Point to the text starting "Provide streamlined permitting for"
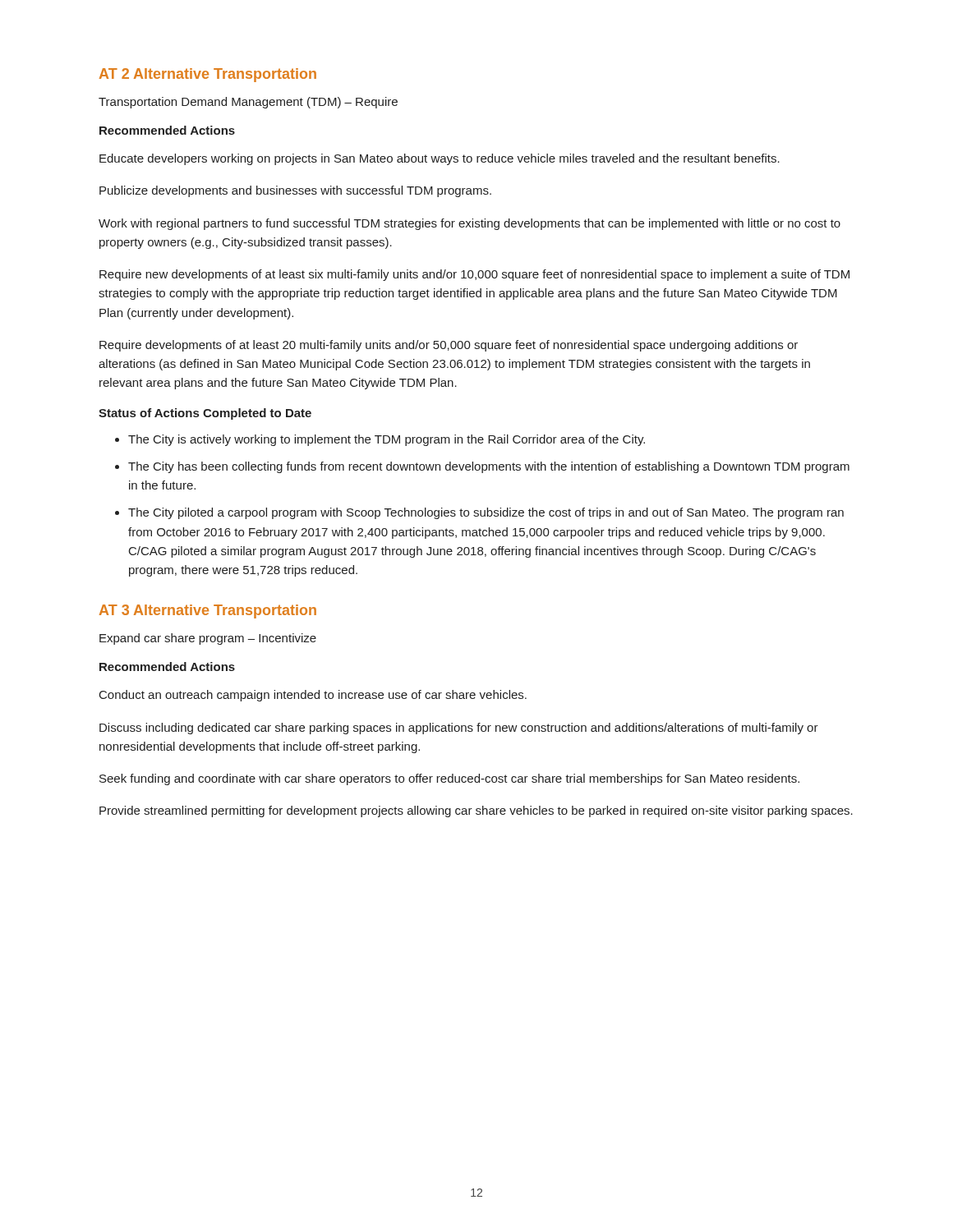 click(476, 811)
